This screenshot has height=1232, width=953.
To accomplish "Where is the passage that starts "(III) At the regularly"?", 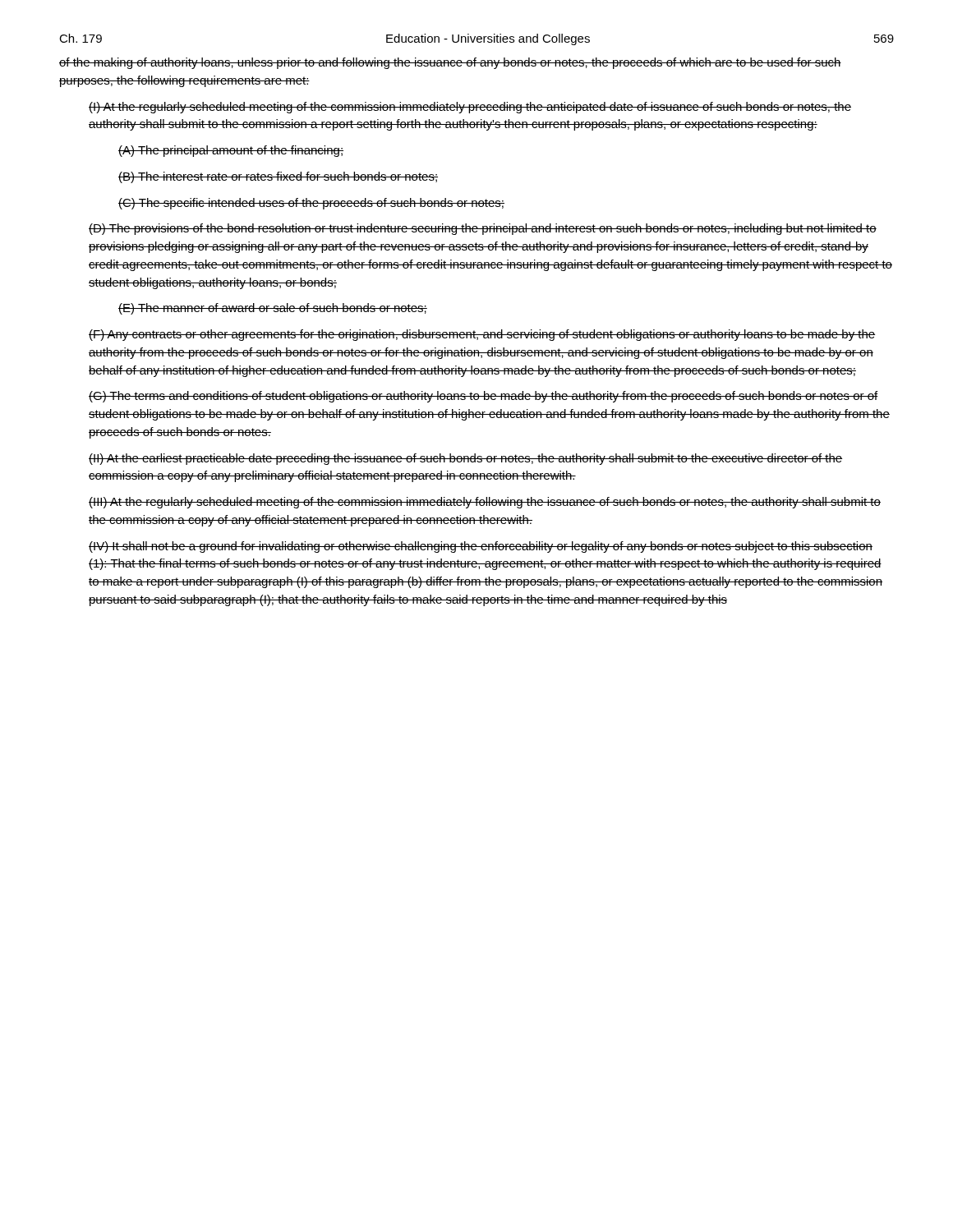I will [485, 510].
